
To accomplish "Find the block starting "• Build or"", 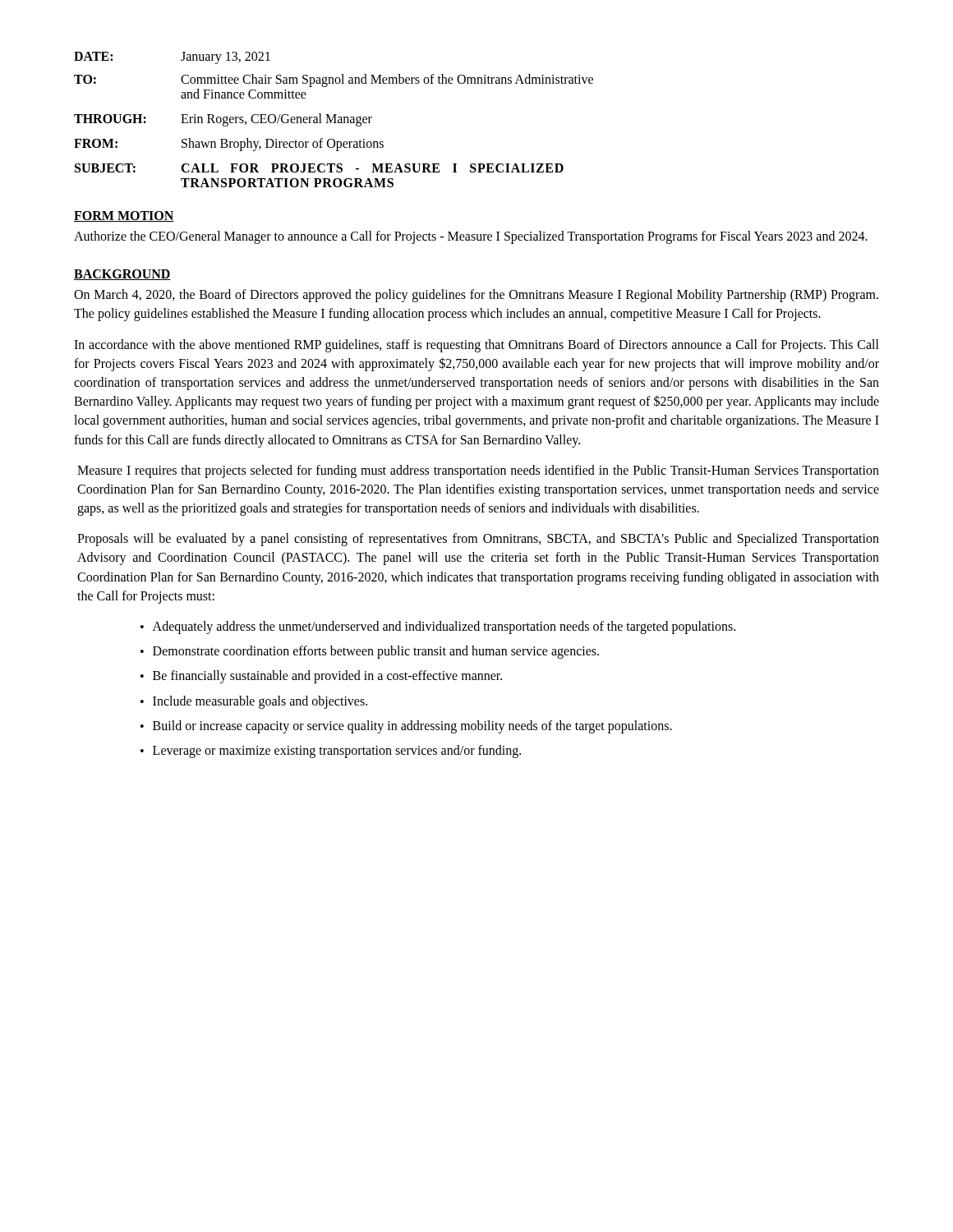I will click(509, 726).
